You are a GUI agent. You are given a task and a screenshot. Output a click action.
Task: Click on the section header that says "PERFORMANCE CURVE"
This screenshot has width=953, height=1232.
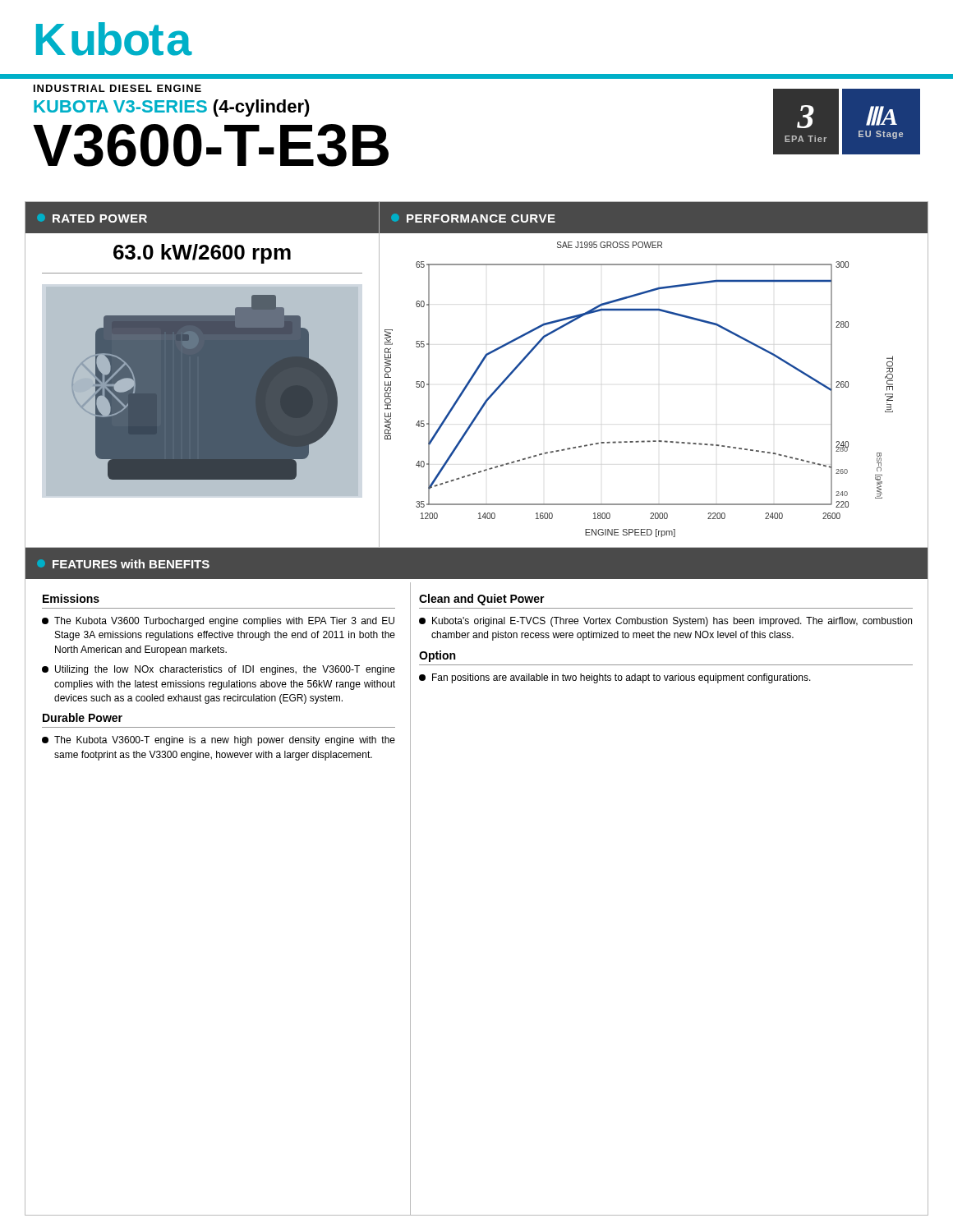point(481,218)
